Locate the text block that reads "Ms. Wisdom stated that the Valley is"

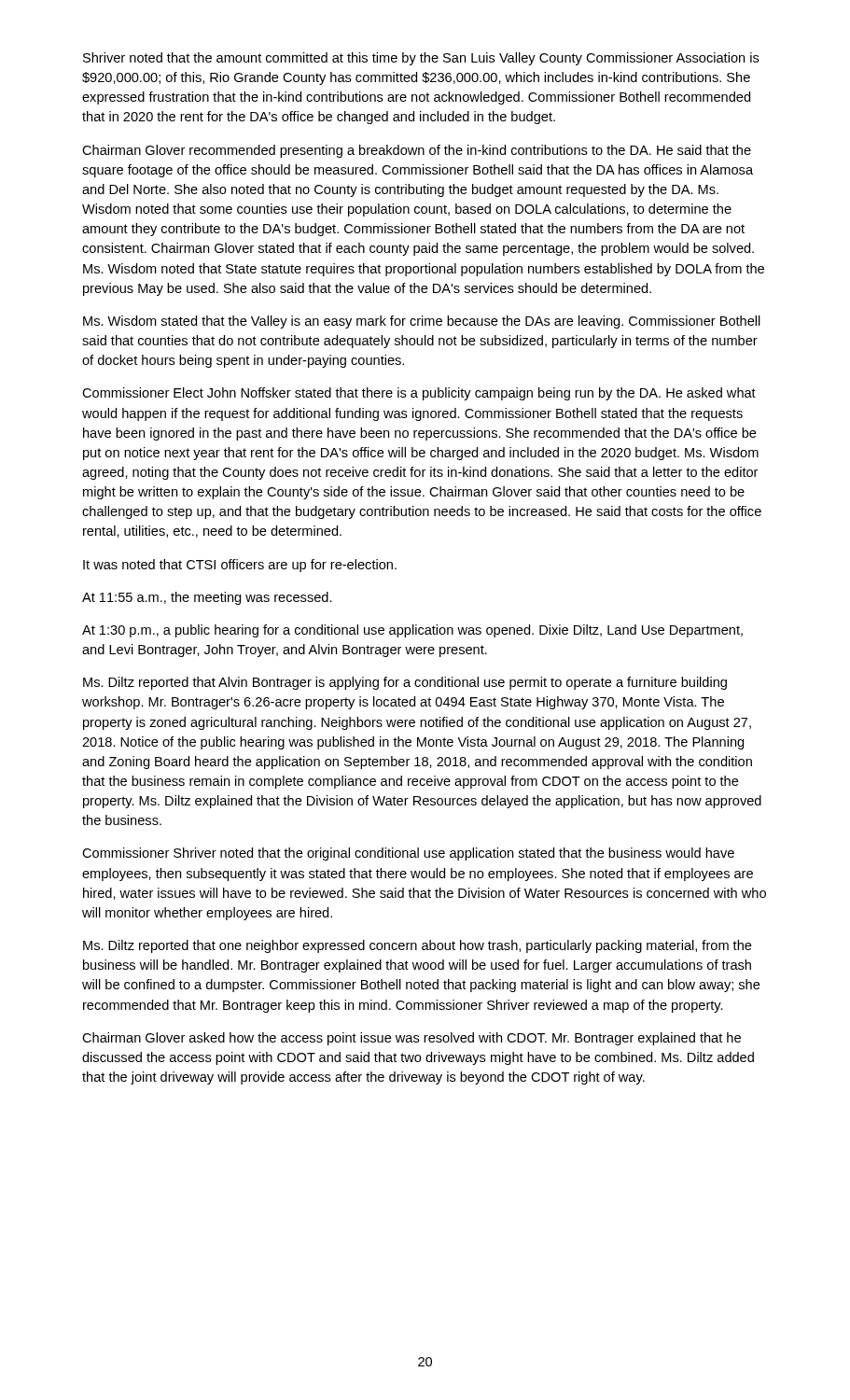pyautogui.click(x=421, y=341)
